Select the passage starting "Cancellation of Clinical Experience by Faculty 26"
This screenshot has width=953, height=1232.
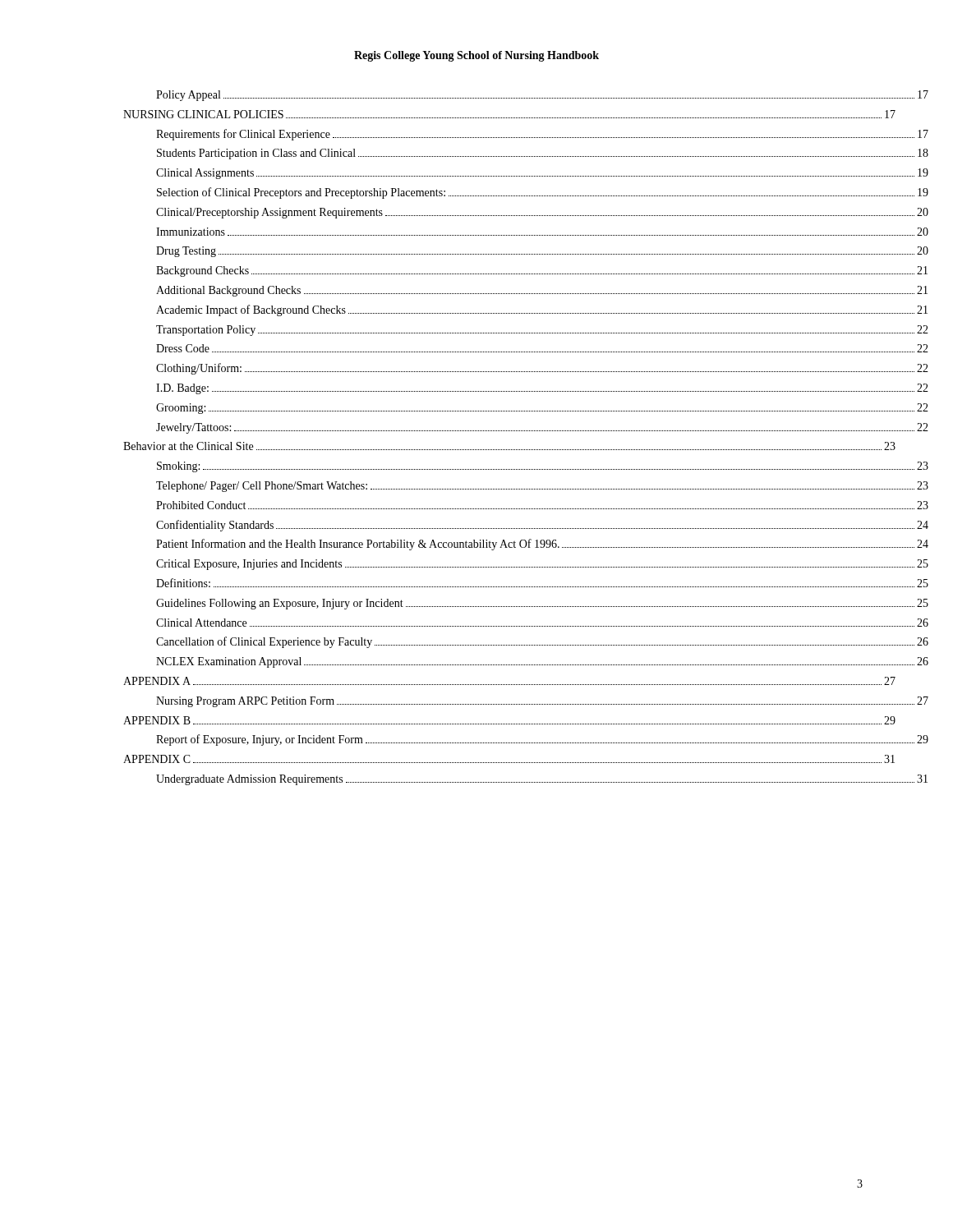pyautogui.click(x=542, y=642)
